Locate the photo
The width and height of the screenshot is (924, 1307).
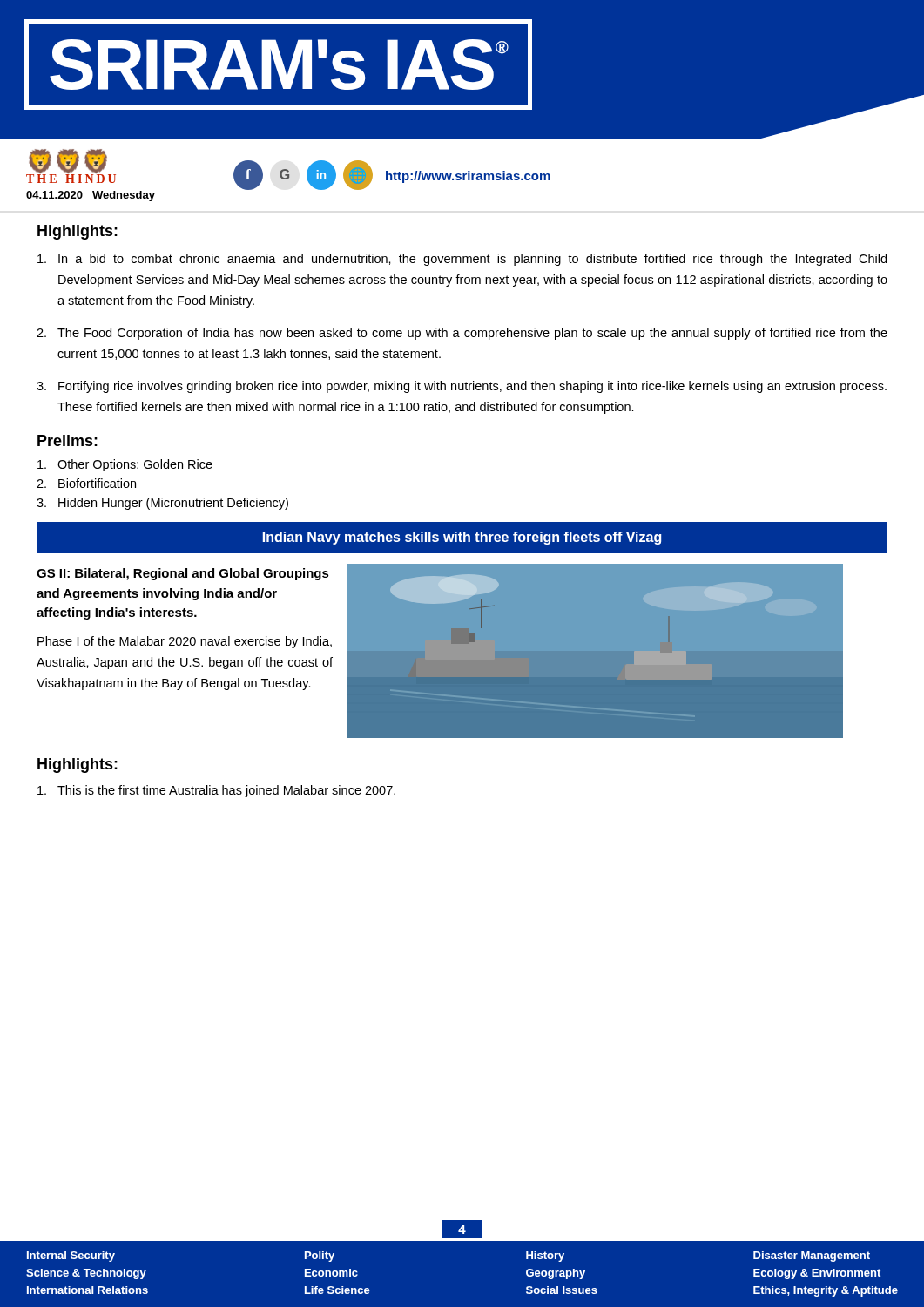pyautogui.click(x=617, y=653)
